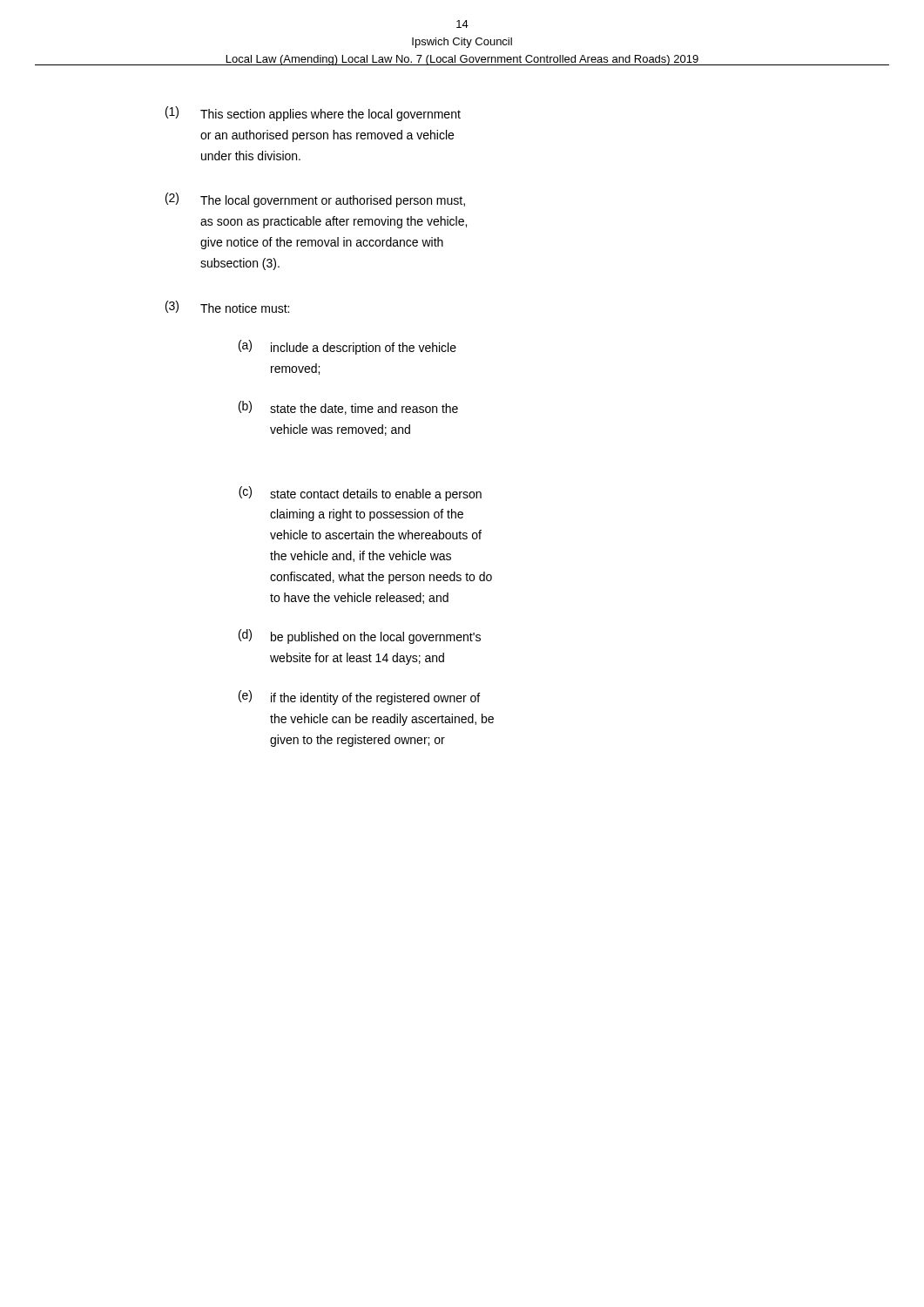This screenshot has height=1307, width=924.
Task: Click on the list item that says "(d) be published on the local government's website"
Action: pyautogui.click(x=360, y=637)
